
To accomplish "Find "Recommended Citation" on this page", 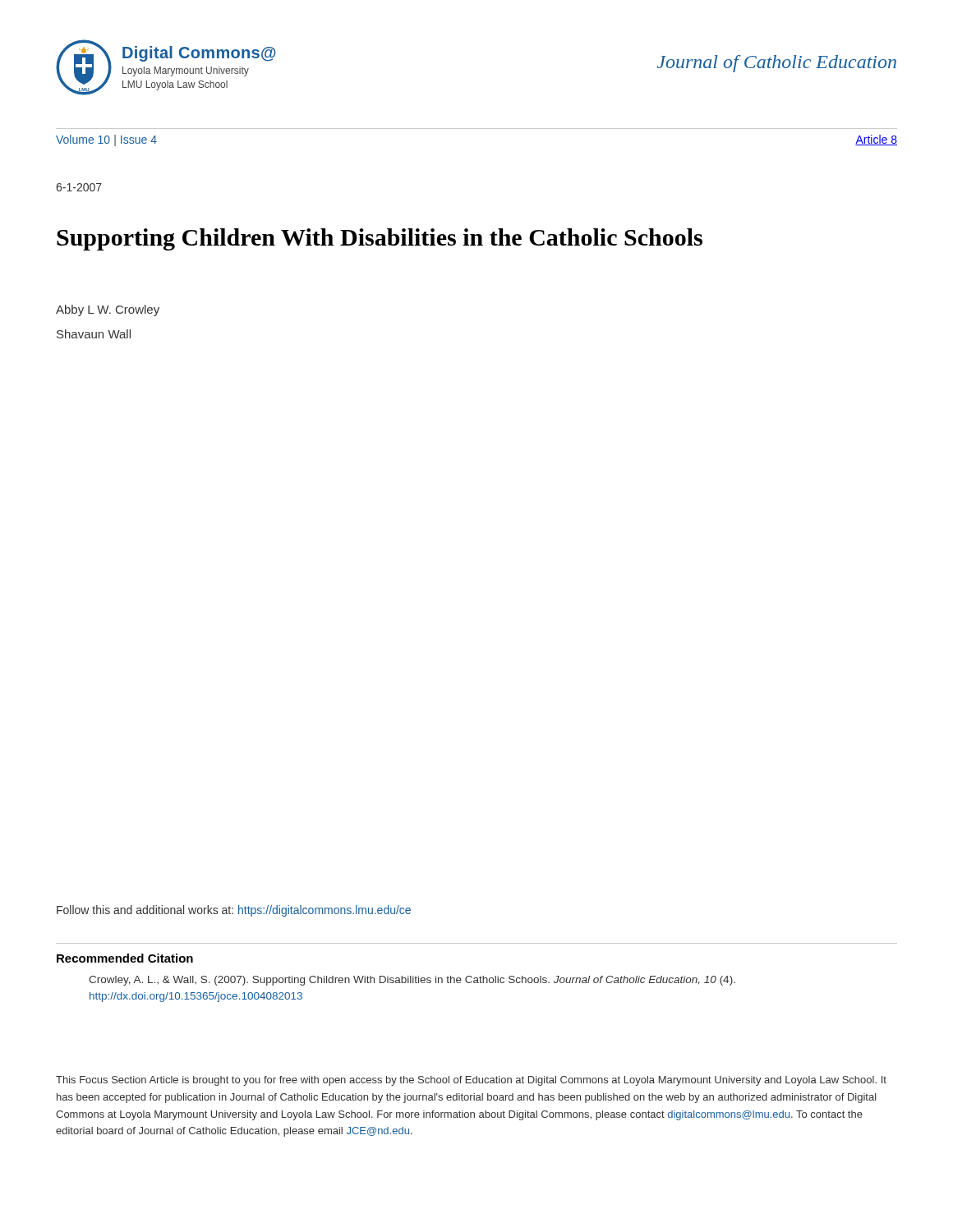I will point(125,958).
